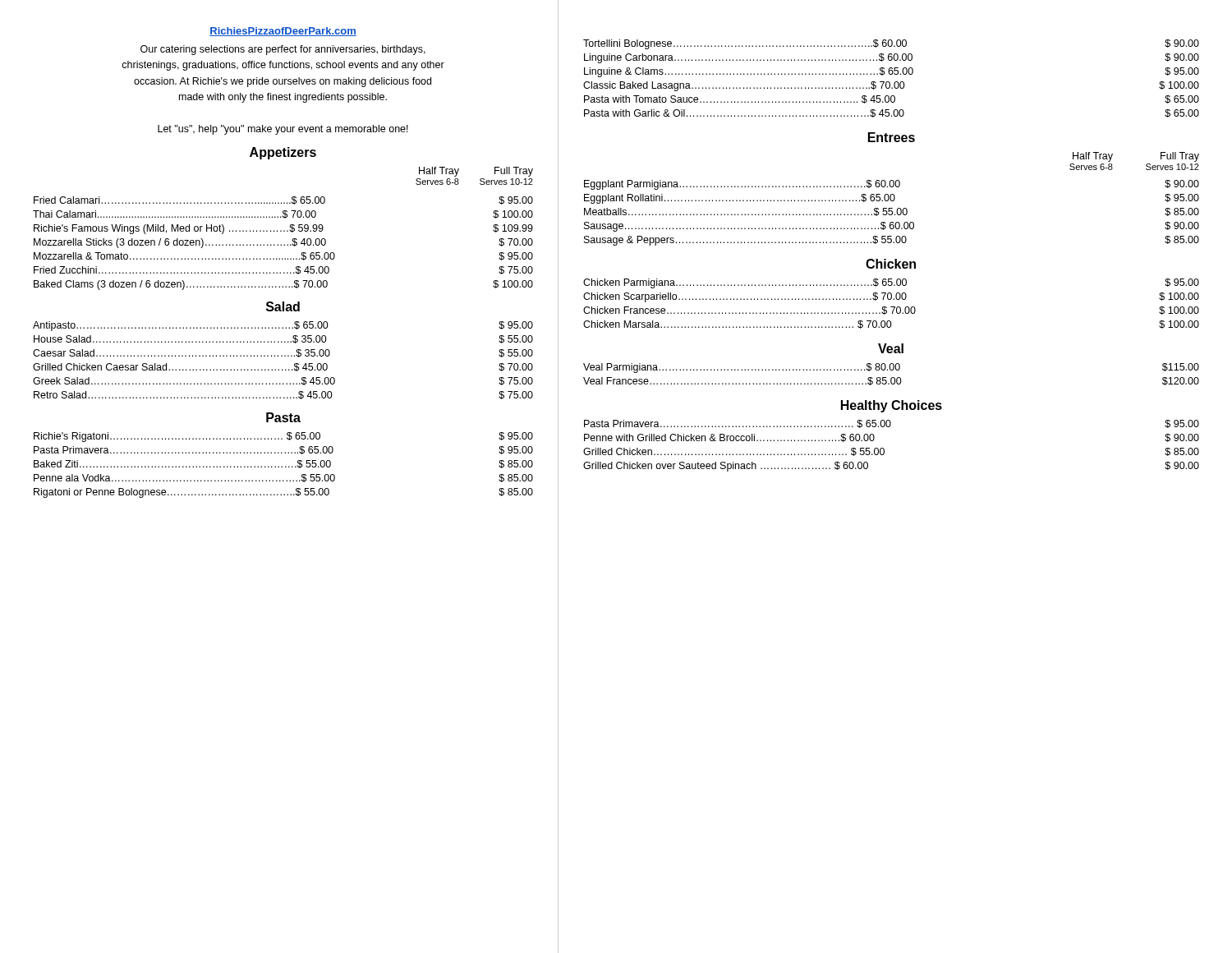Select the table that reads "Pasta Primavera………………………………………………… $ 65.00"
Screen dimensions: 953x1232
tap(891, 445)
